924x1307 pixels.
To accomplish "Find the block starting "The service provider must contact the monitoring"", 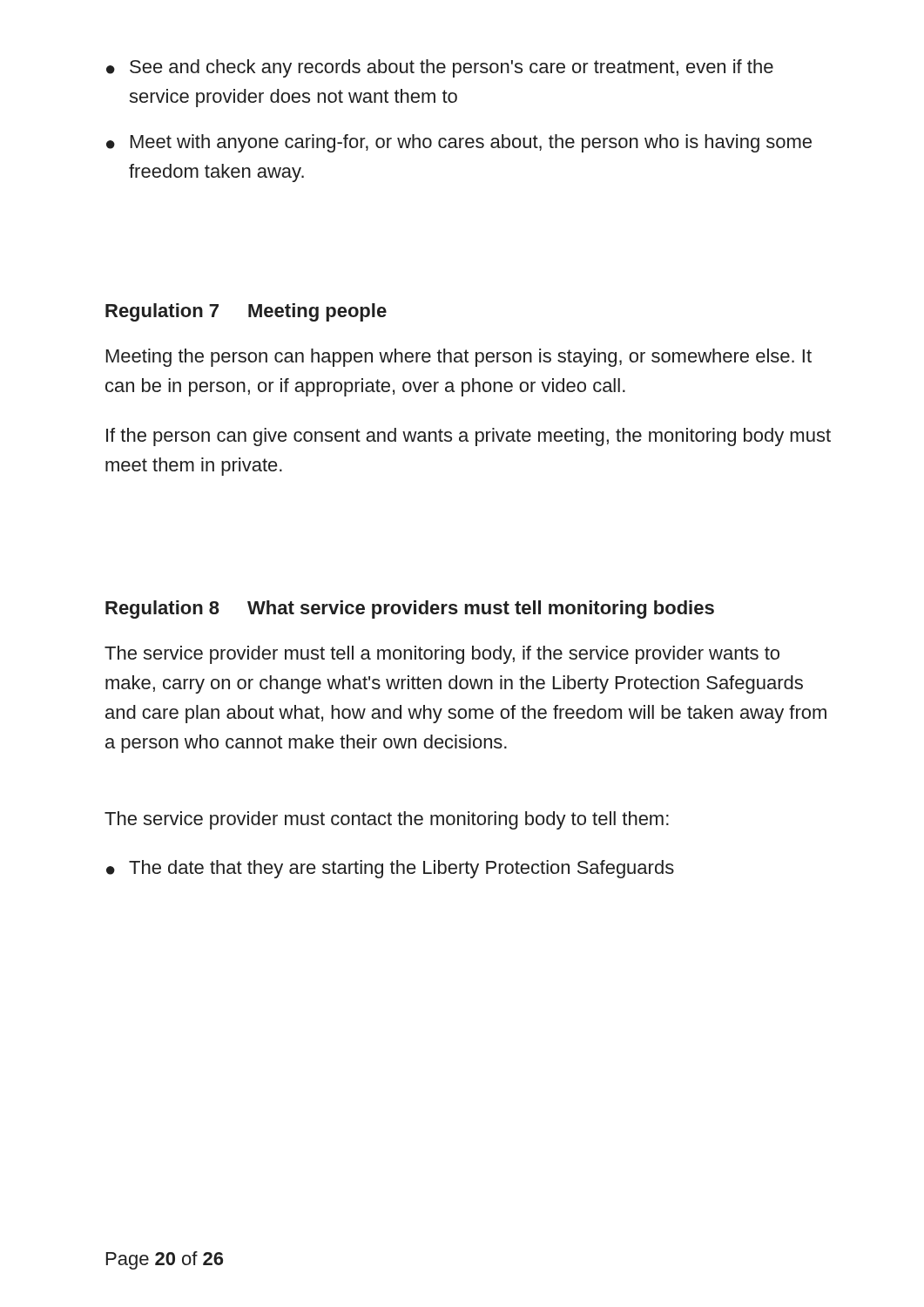I will [387, 819].
